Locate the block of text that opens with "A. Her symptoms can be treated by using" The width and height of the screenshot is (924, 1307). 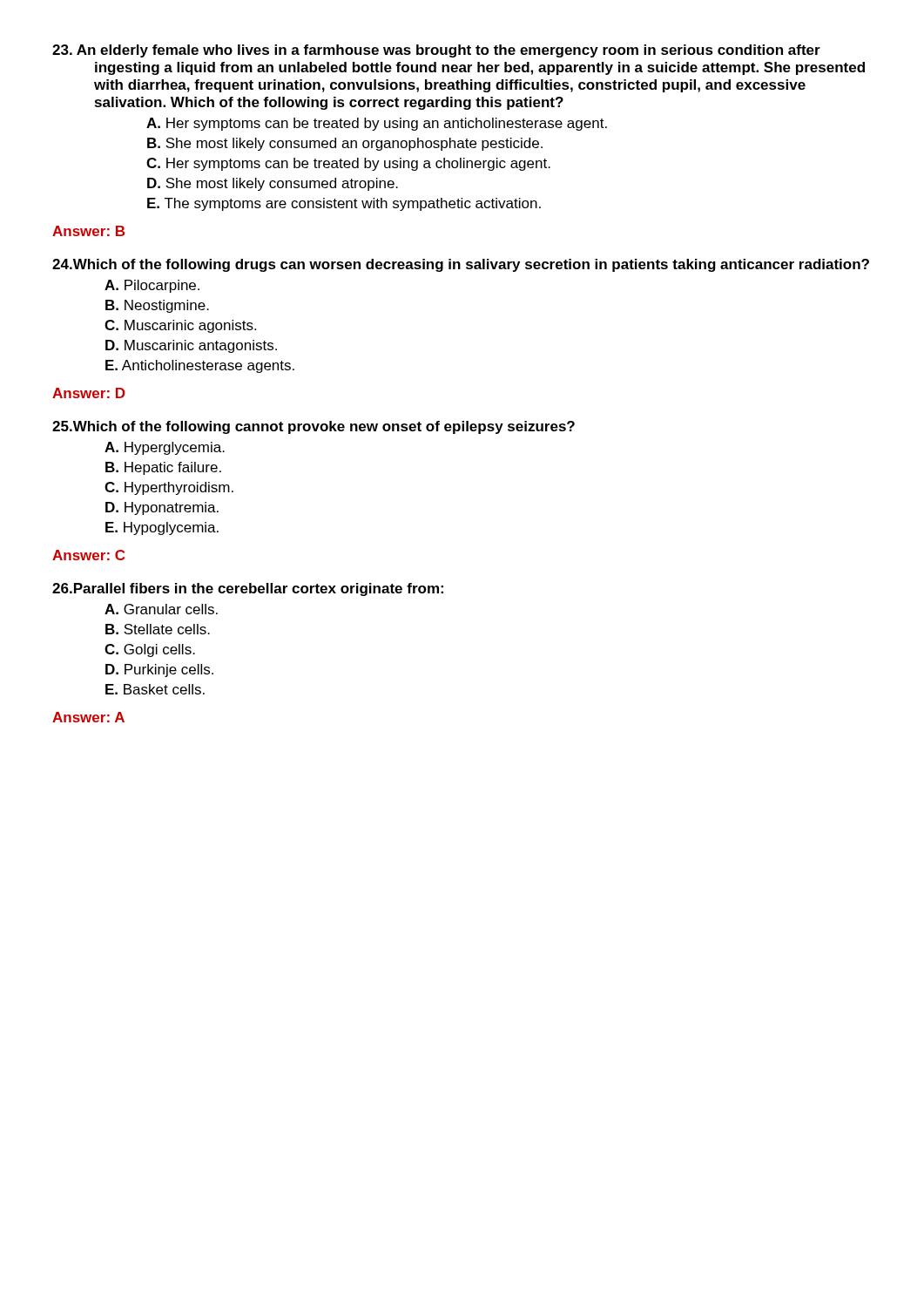[377, 123]
